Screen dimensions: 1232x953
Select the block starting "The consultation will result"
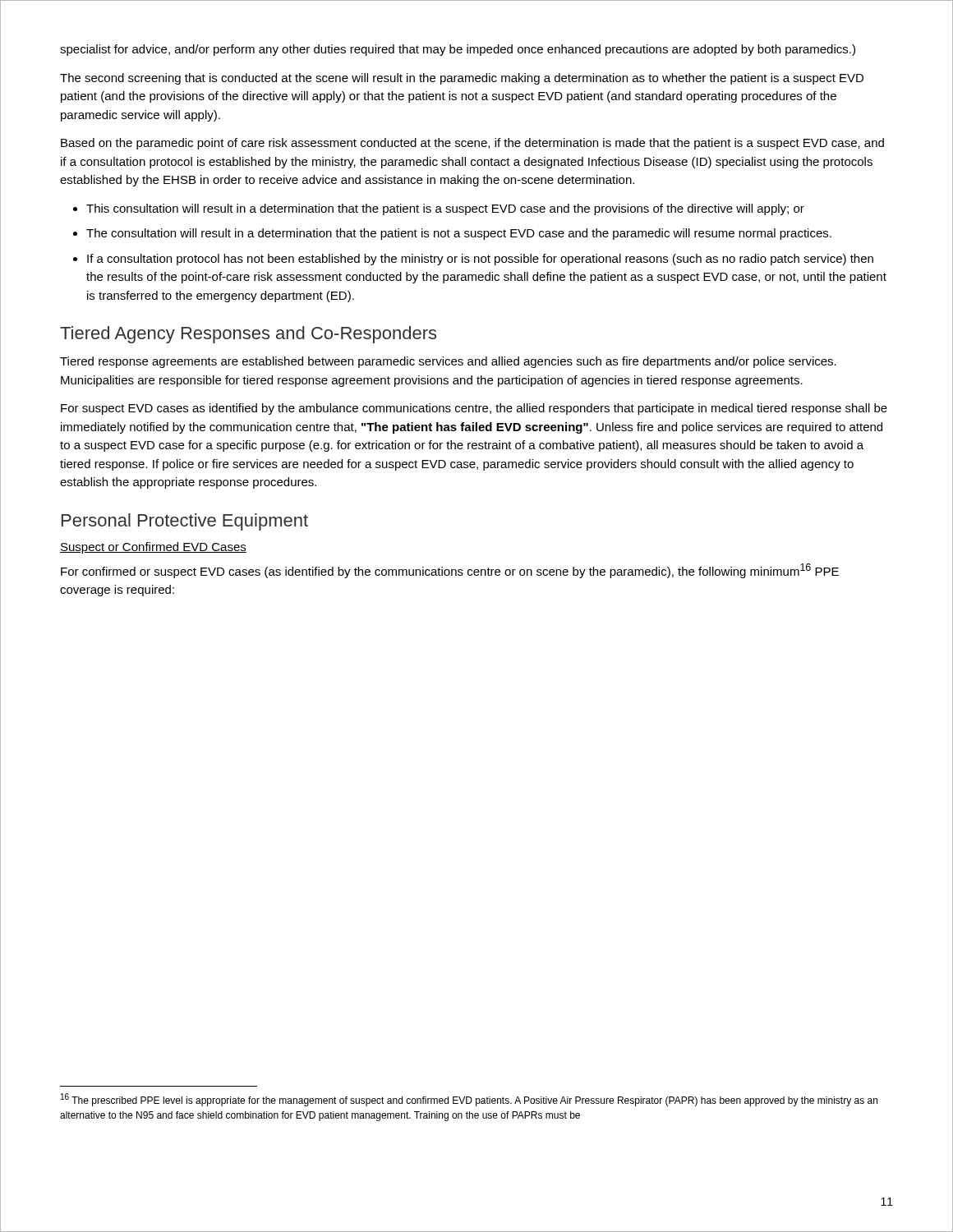(459, 233)
